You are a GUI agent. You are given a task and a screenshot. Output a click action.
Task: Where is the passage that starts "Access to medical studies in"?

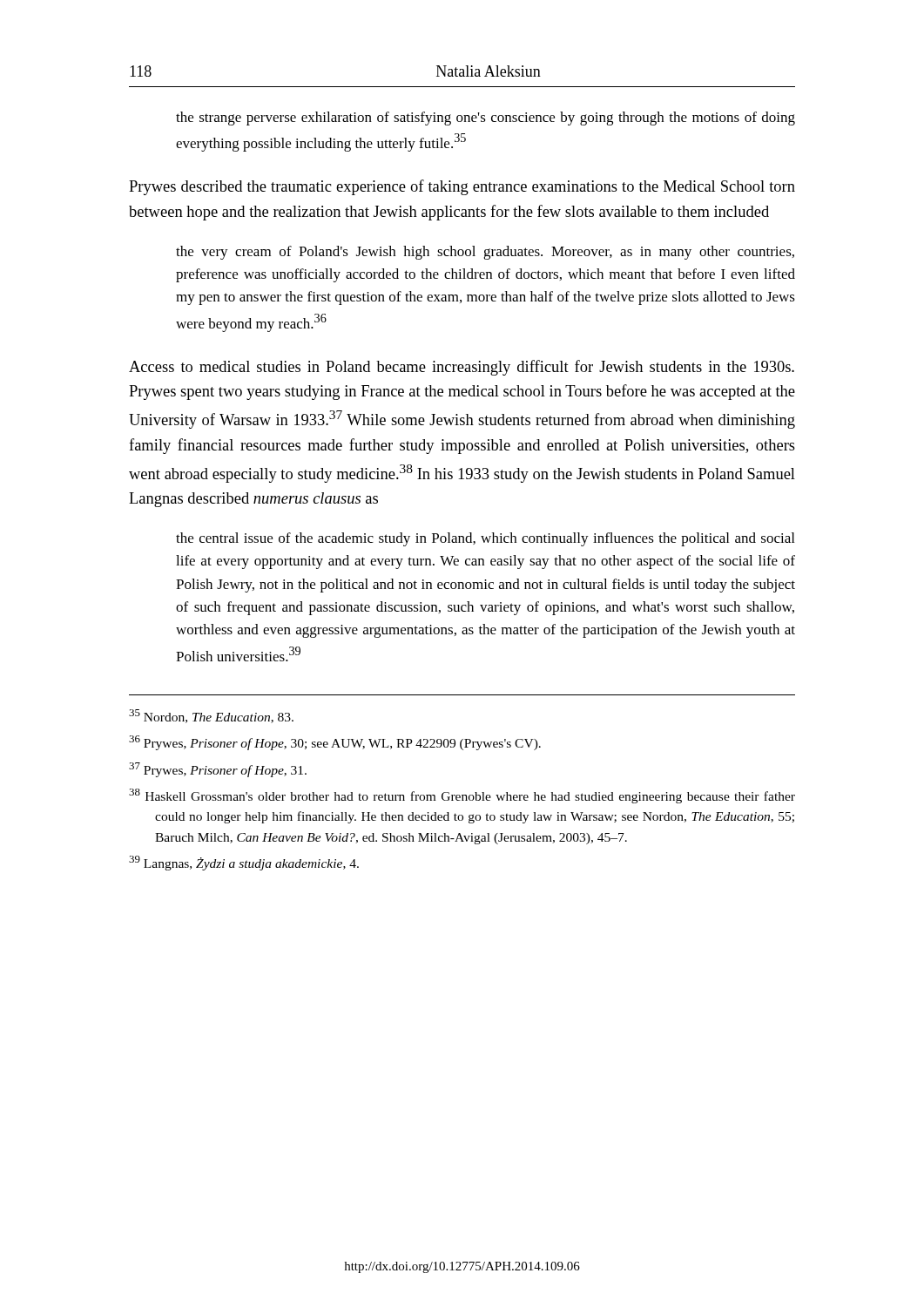click(x=462, y=433)
